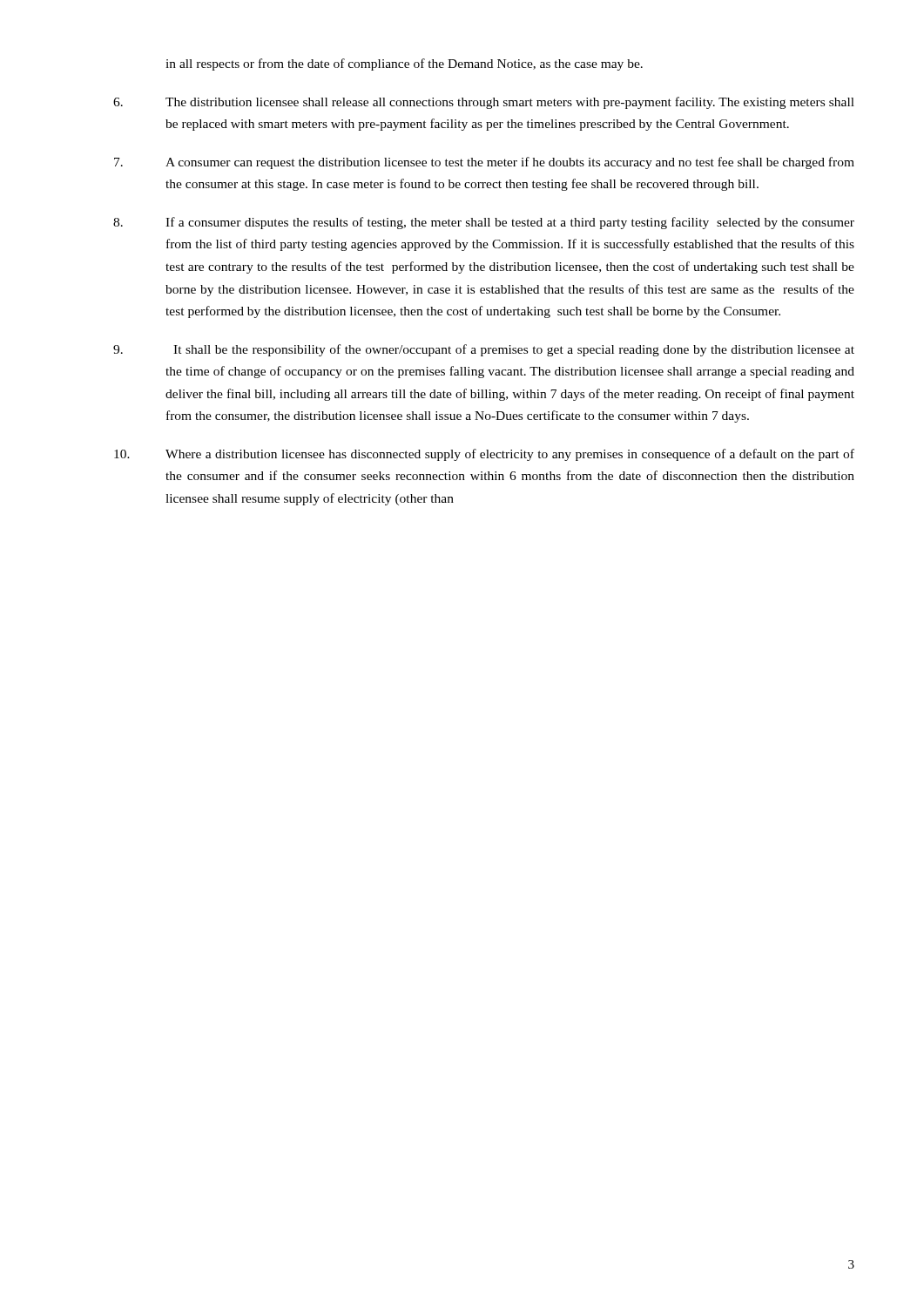The image size is (924, 1307).
Task: Point to the block starting "6. The distribution licensee shall release"
Action: click(x=484, y=112)
